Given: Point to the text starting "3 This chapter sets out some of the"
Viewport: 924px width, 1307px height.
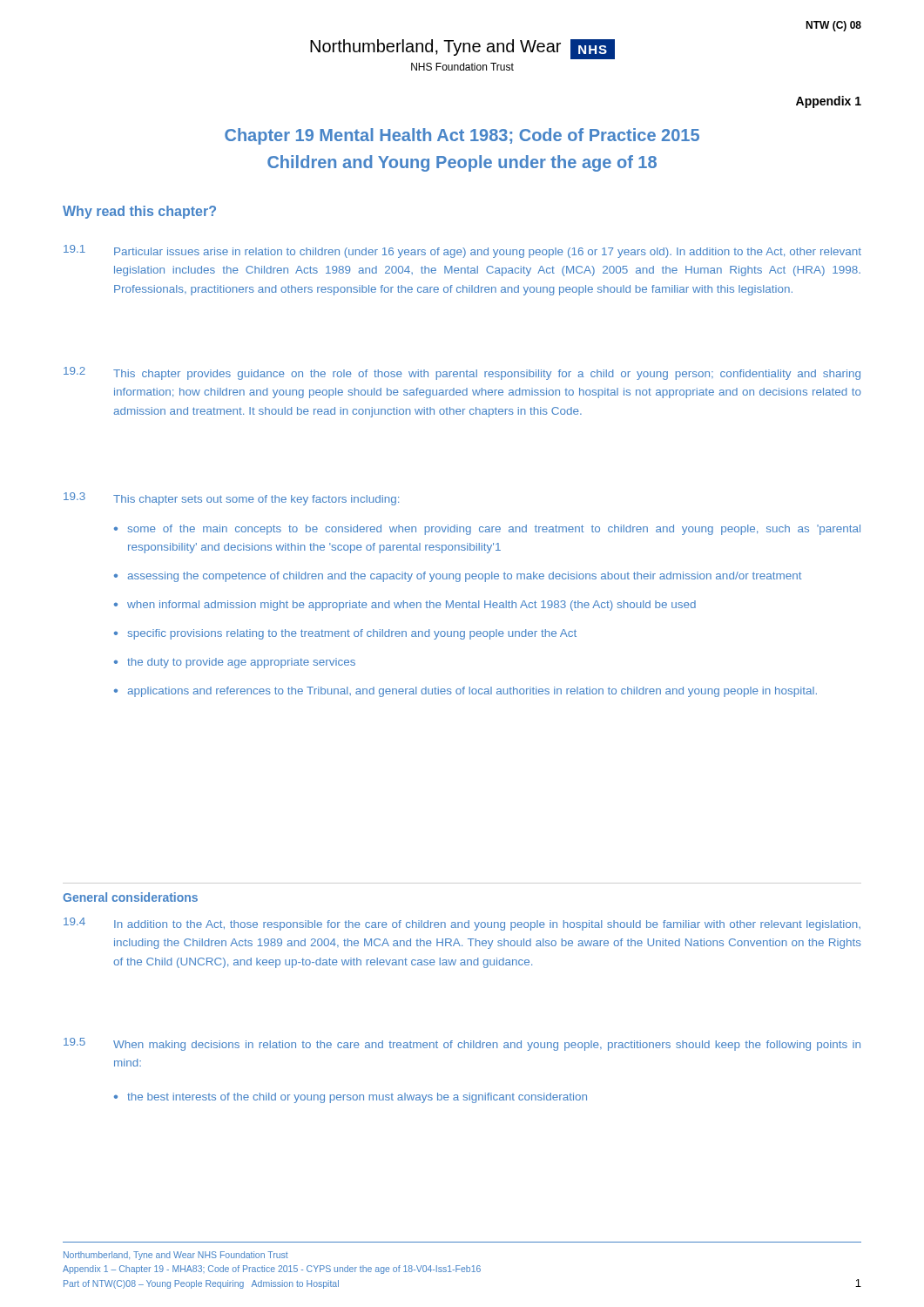Looking at the screenshot, I should (231, 499).
